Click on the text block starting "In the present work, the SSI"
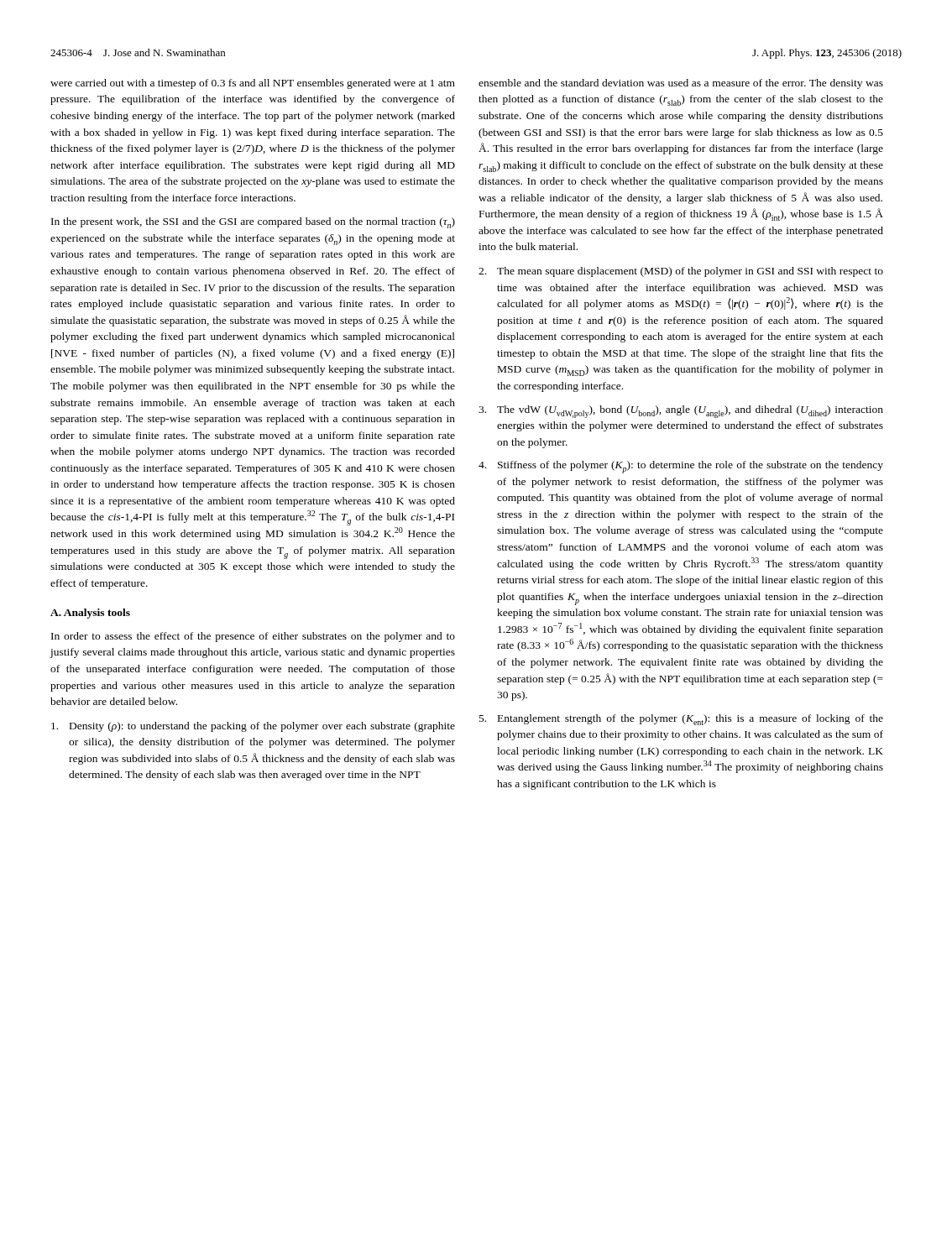The image size is (952, 1259). tap(253, 402)
